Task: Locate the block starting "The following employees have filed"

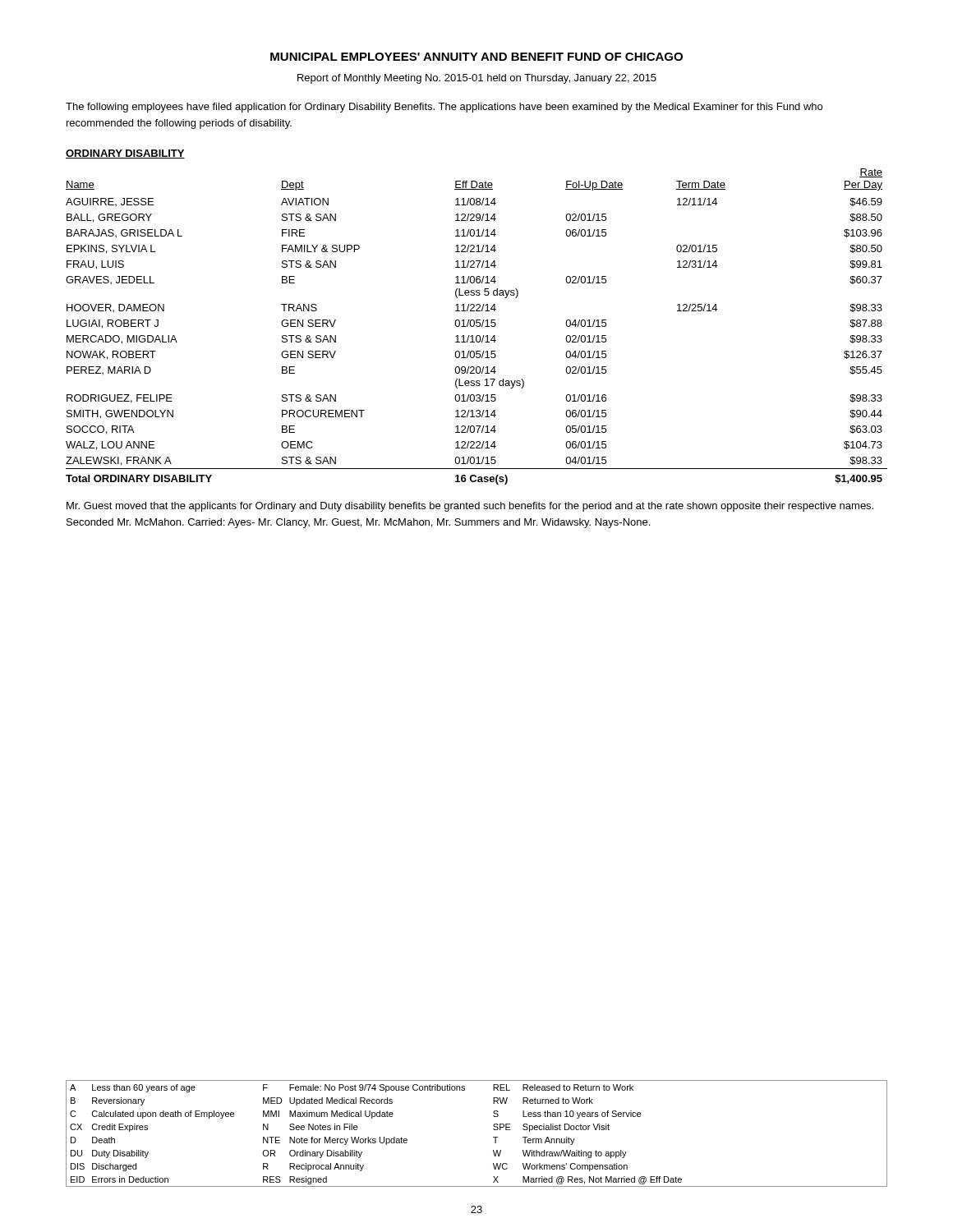Action: (x=444, y=114)
